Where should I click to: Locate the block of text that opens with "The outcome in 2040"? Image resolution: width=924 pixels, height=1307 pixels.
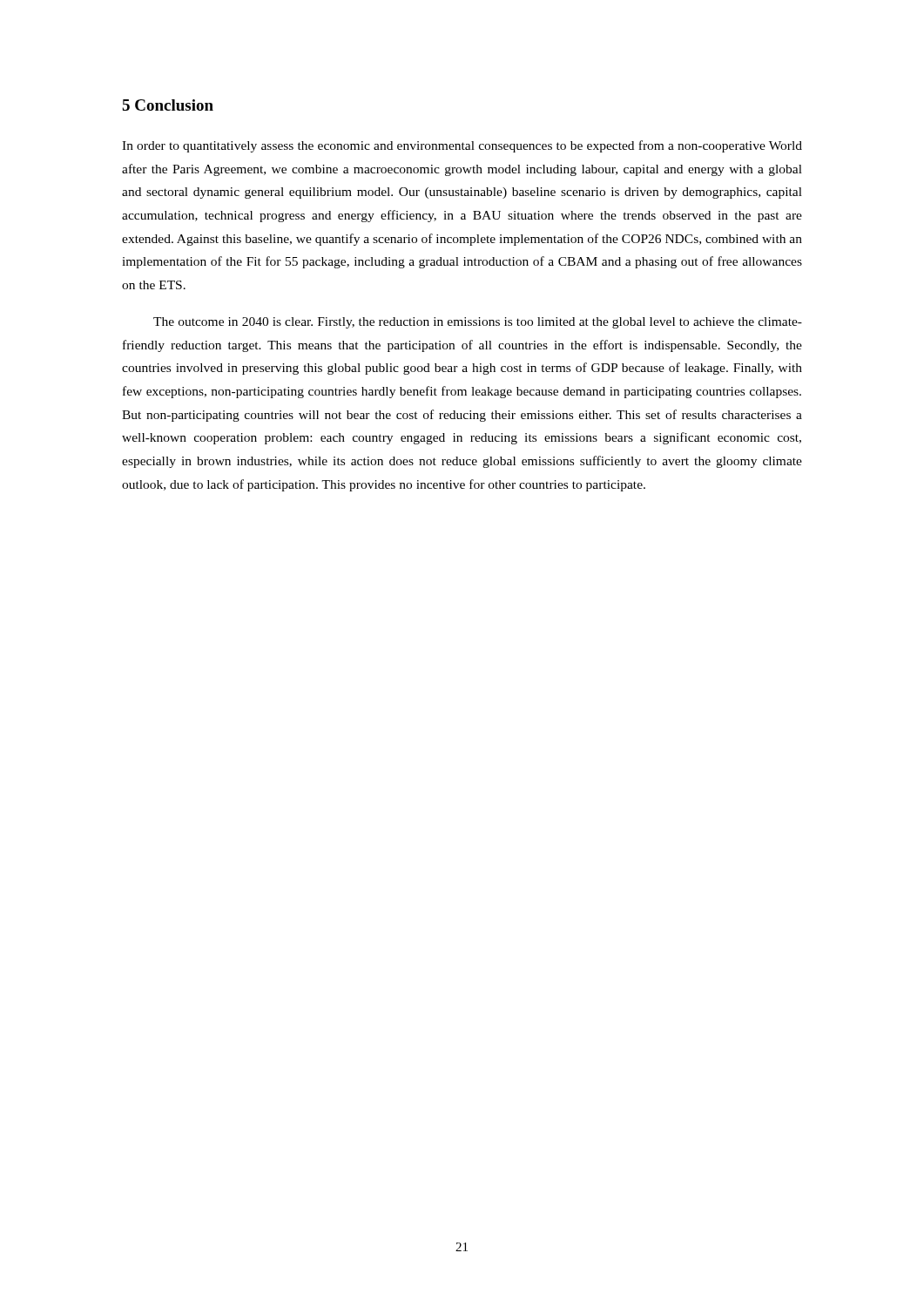462,402
